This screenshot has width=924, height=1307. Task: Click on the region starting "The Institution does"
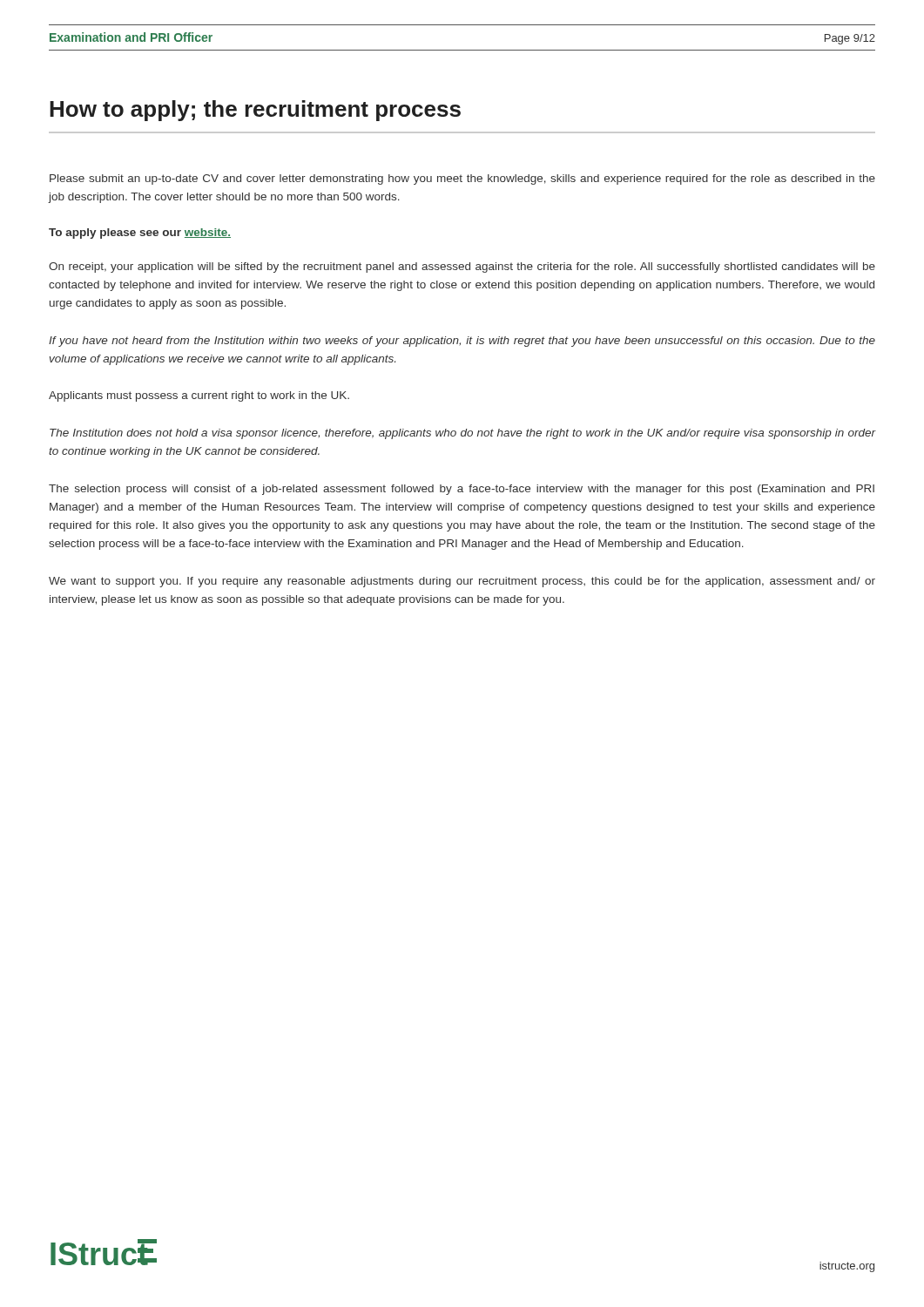point(462,442)
